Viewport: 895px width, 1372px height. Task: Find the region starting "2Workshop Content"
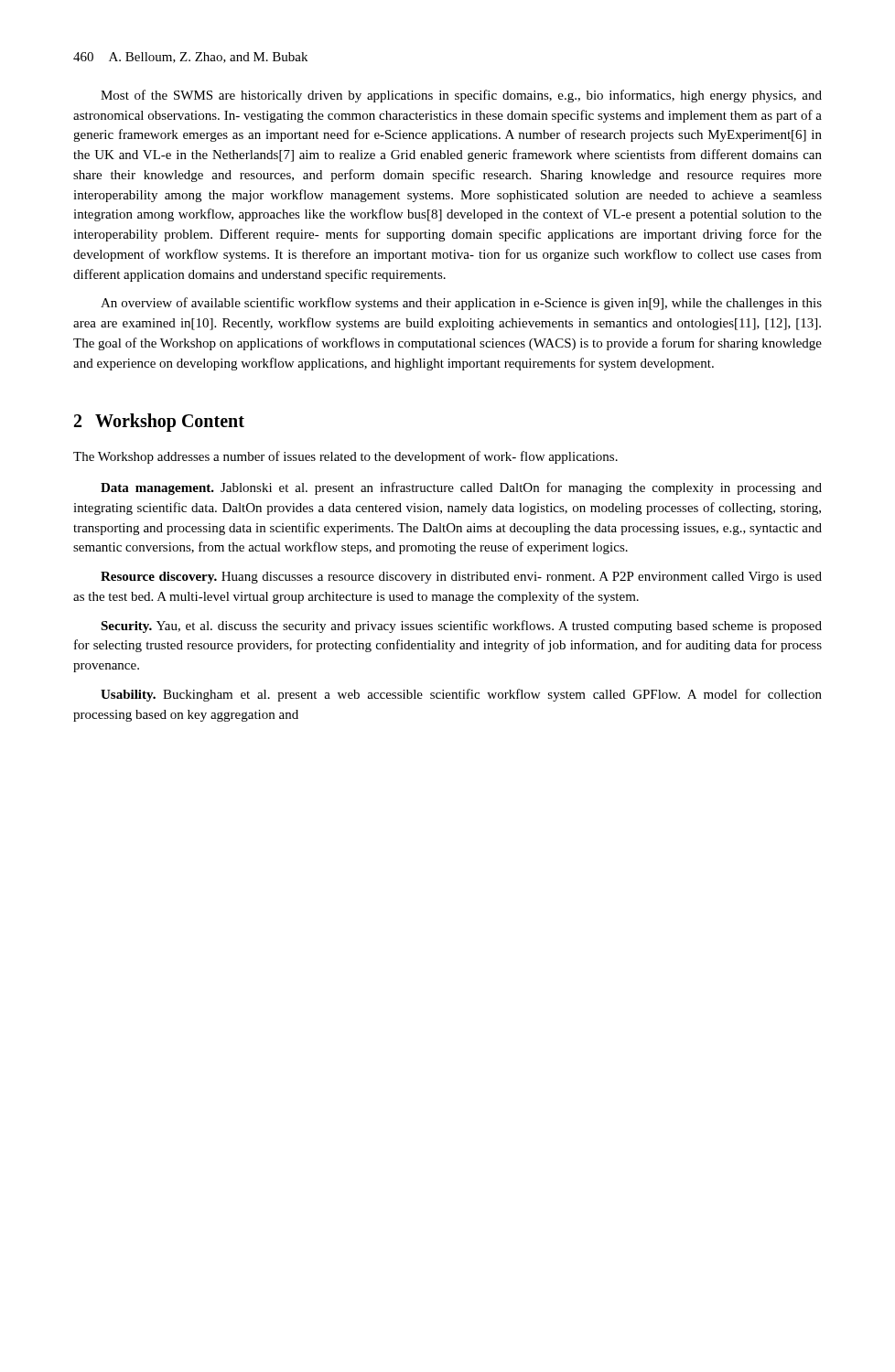tap(159, 421)
